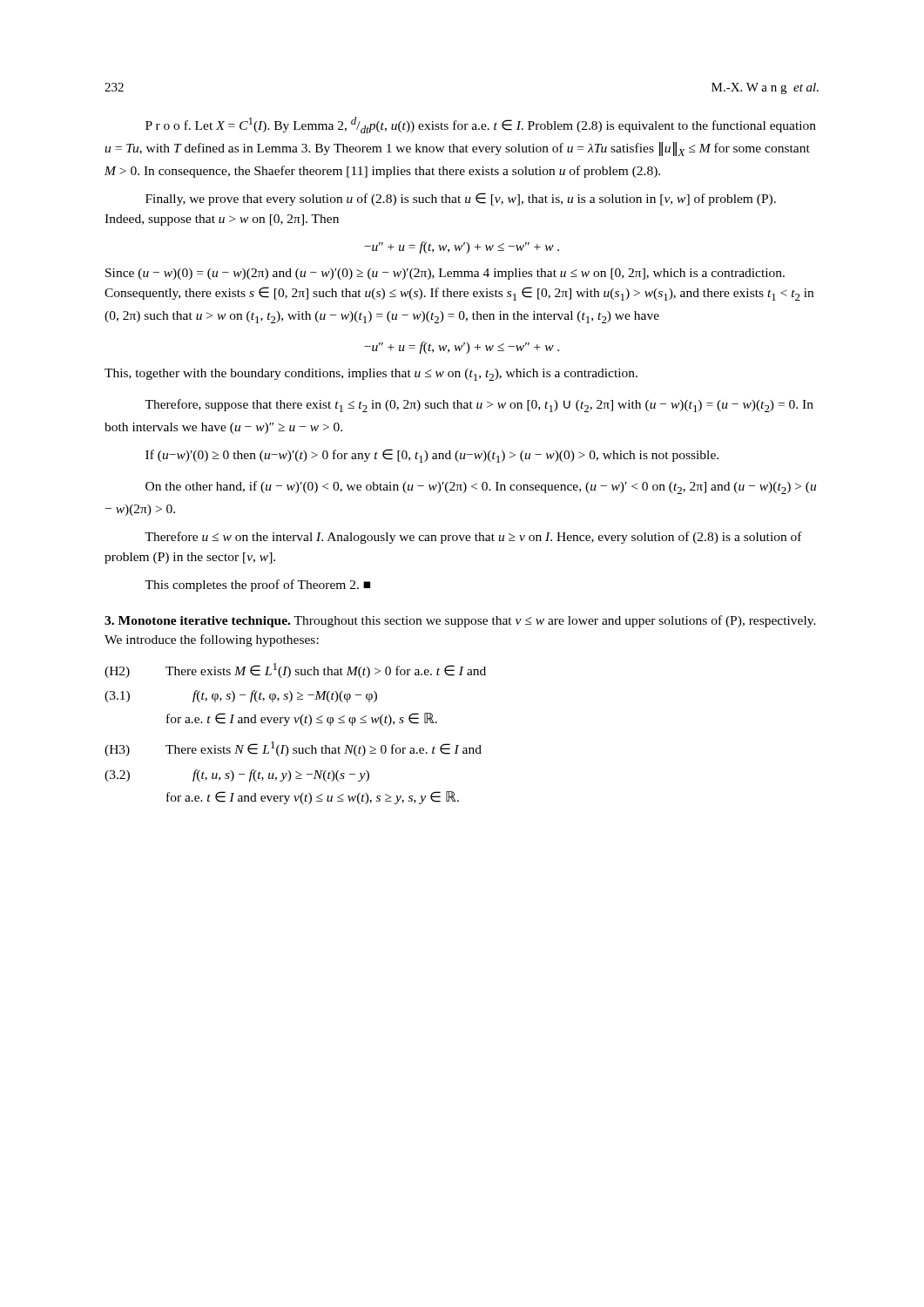The image size is (924, 1307).
Task: Click the passage that begins "This, together with the boundary"
Action: point(462,375)
